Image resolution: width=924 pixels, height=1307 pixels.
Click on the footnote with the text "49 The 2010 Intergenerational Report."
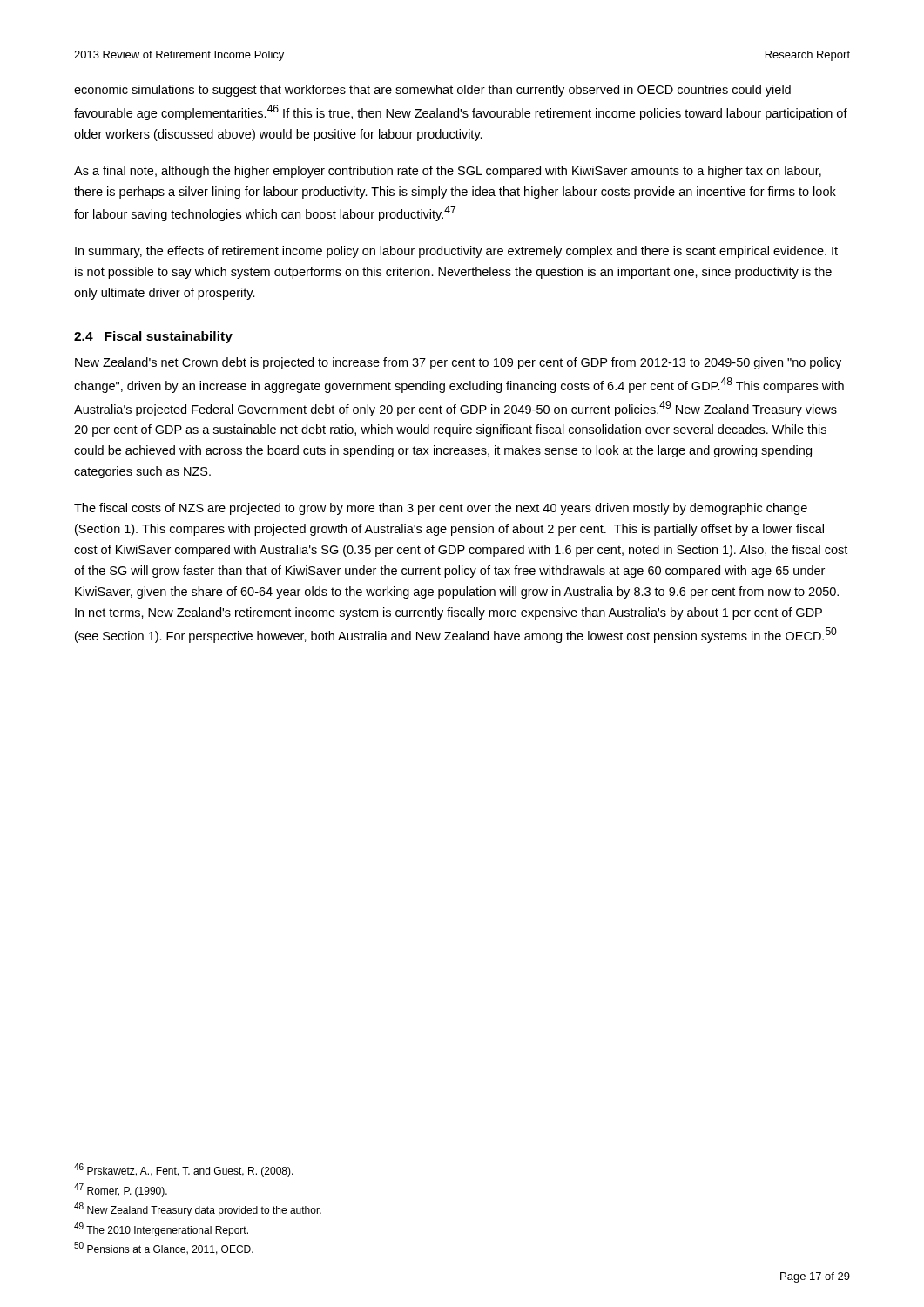tap(162, 1229)
